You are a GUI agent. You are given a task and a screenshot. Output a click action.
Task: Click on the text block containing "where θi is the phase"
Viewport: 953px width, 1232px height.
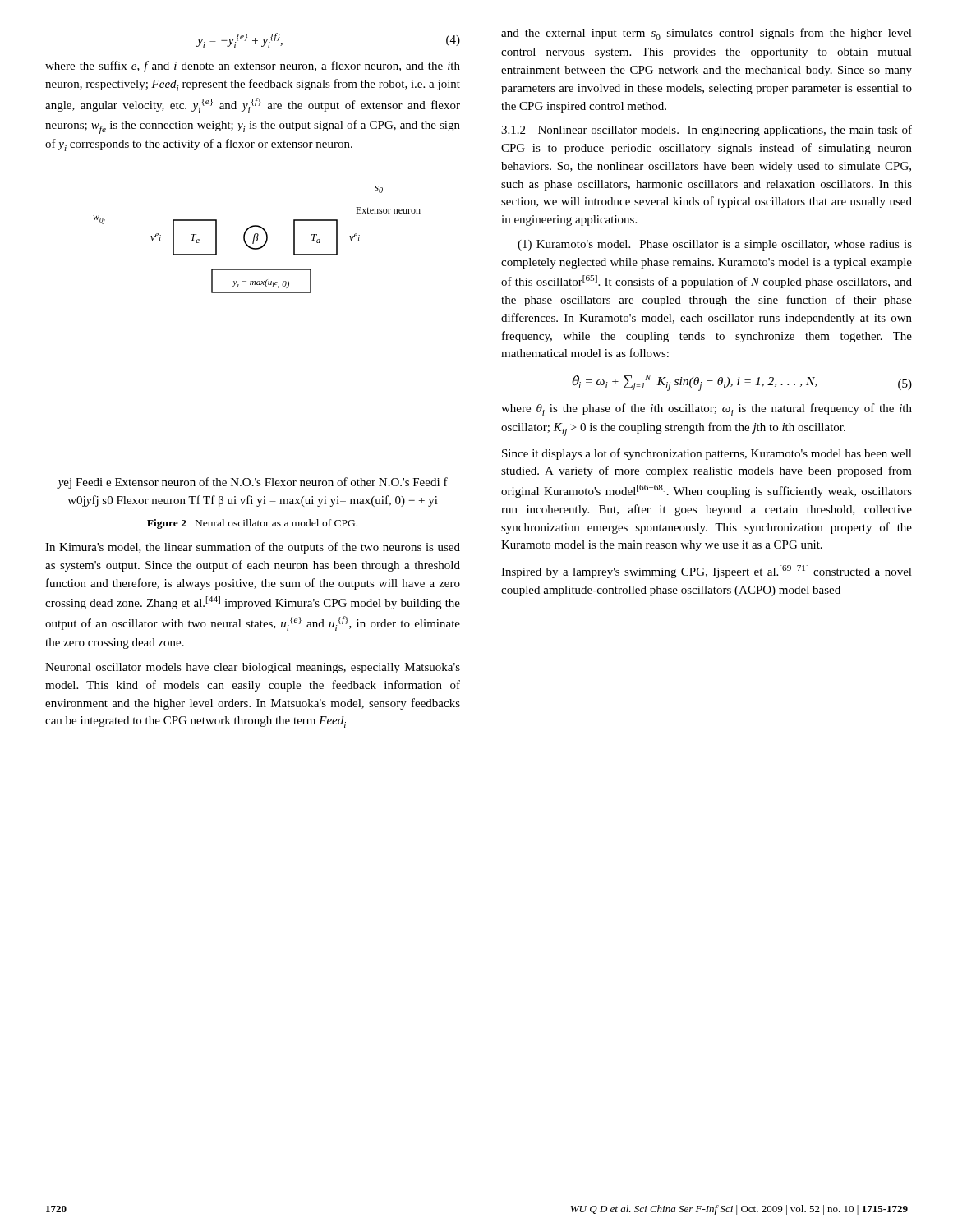(707, 419)
